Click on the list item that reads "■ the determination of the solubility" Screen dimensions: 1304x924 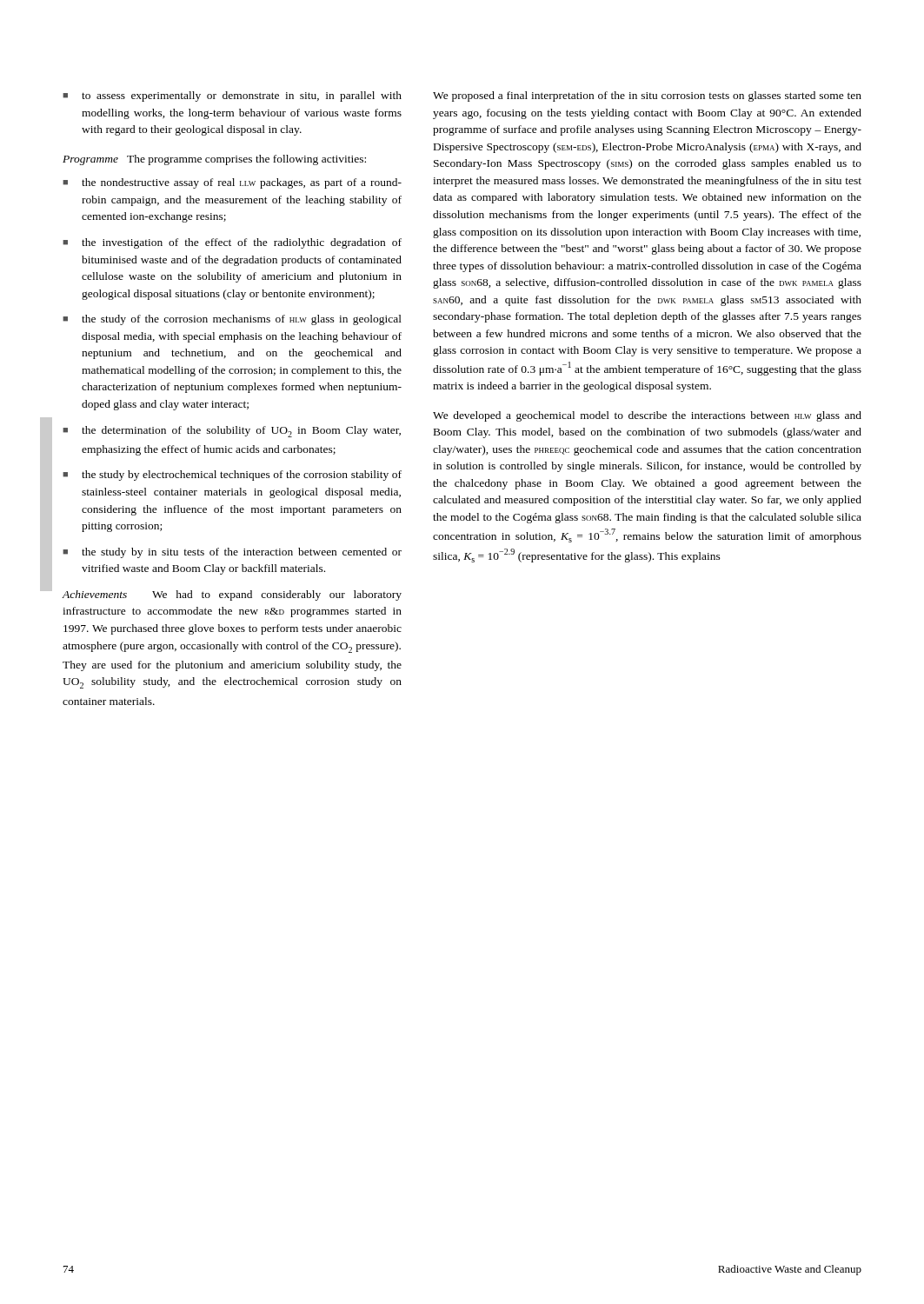tap(232, 439)
